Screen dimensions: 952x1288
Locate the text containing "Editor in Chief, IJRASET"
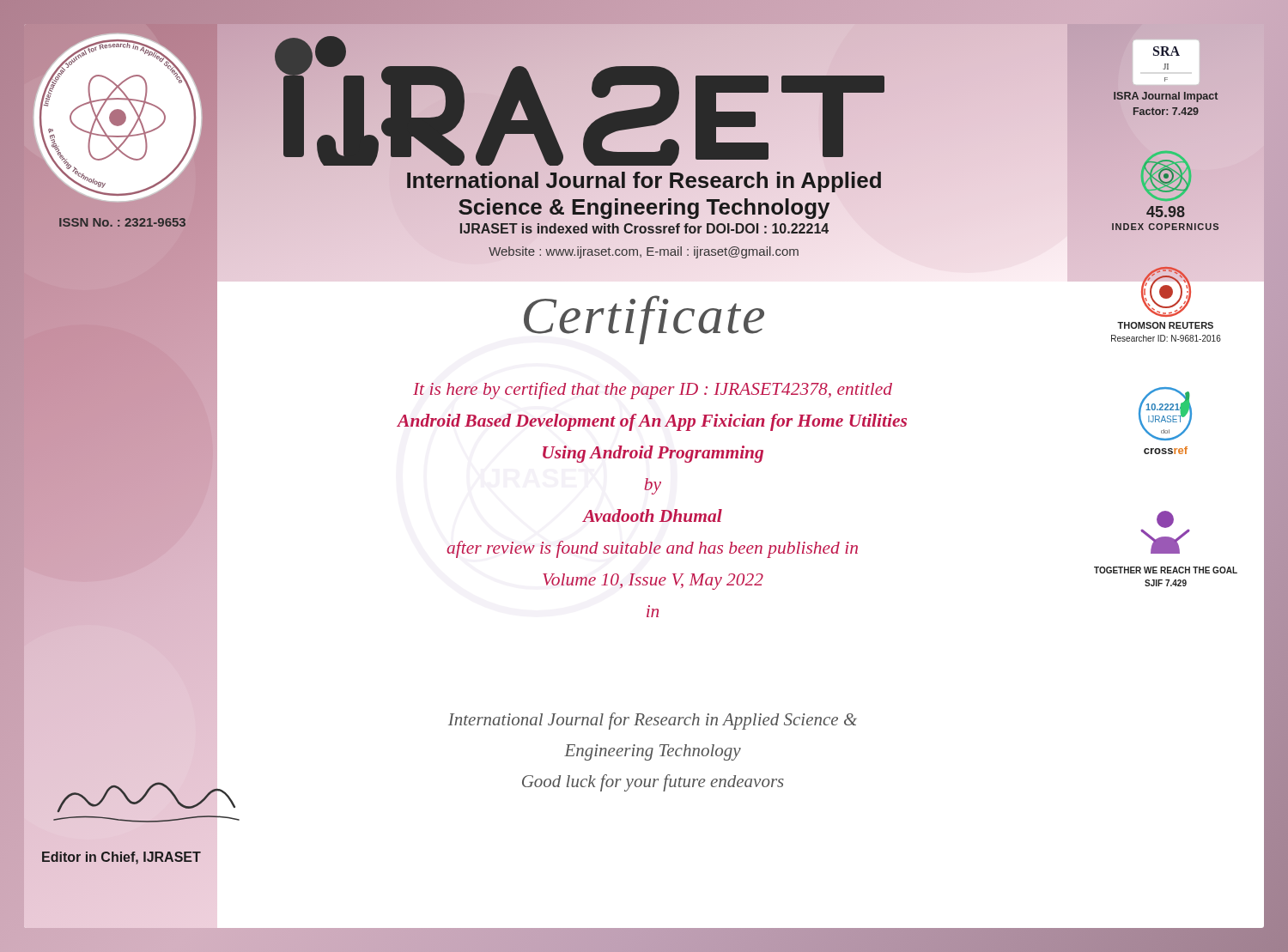click(x=121, y=857)
